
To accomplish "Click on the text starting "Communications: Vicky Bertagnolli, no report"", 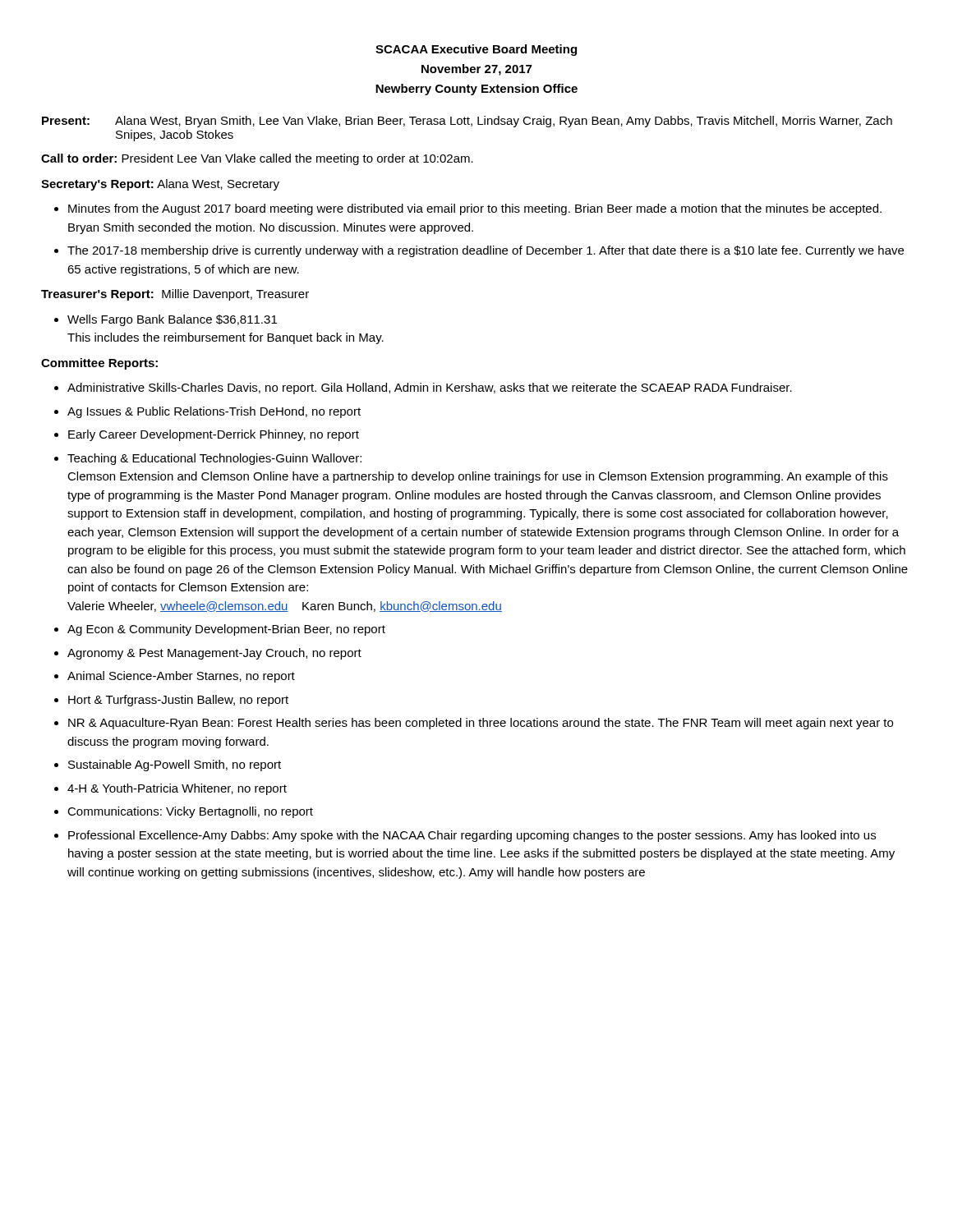I will point(190,811).
